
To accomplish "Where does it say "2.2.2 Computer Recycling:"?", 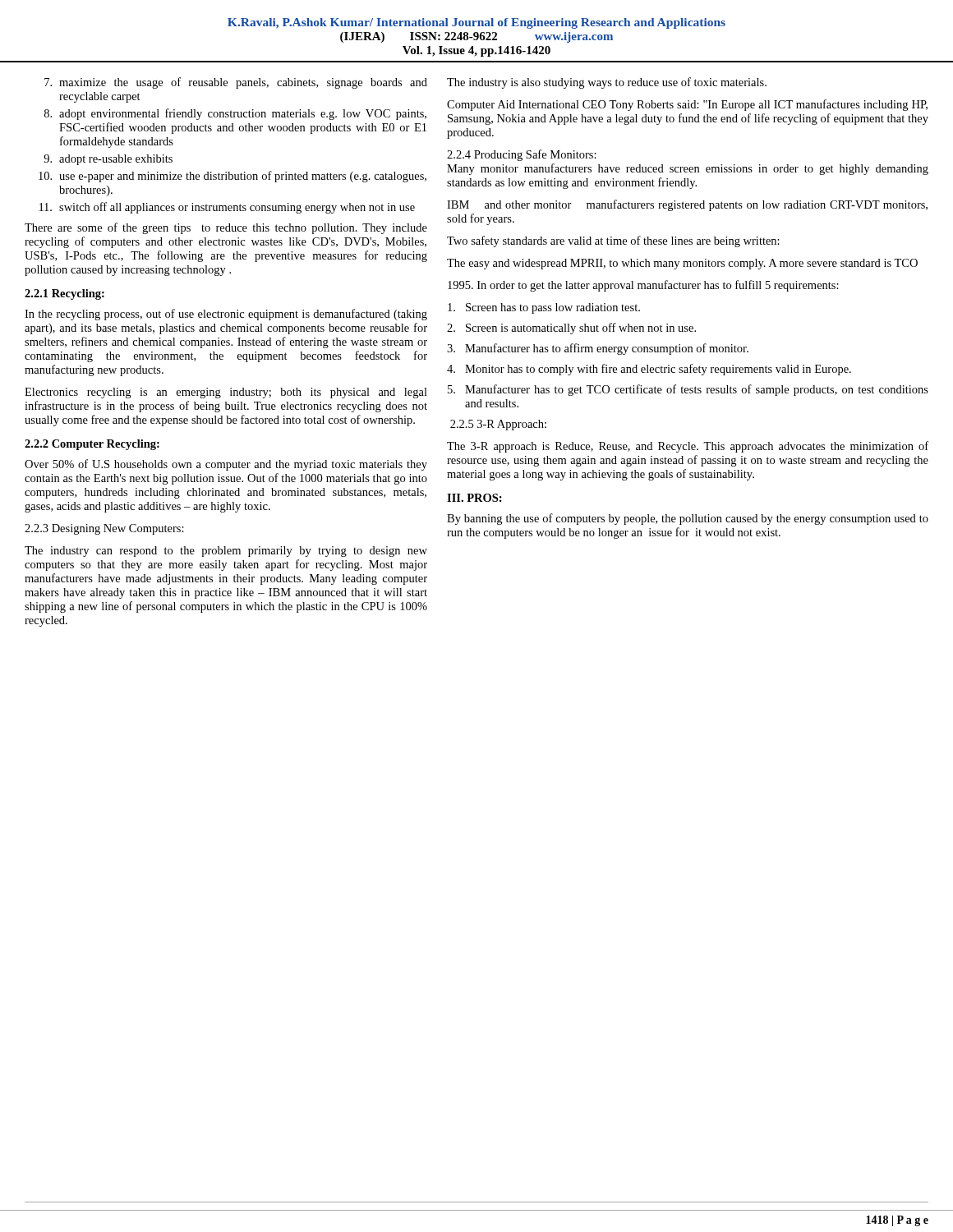I will (92, 444).
